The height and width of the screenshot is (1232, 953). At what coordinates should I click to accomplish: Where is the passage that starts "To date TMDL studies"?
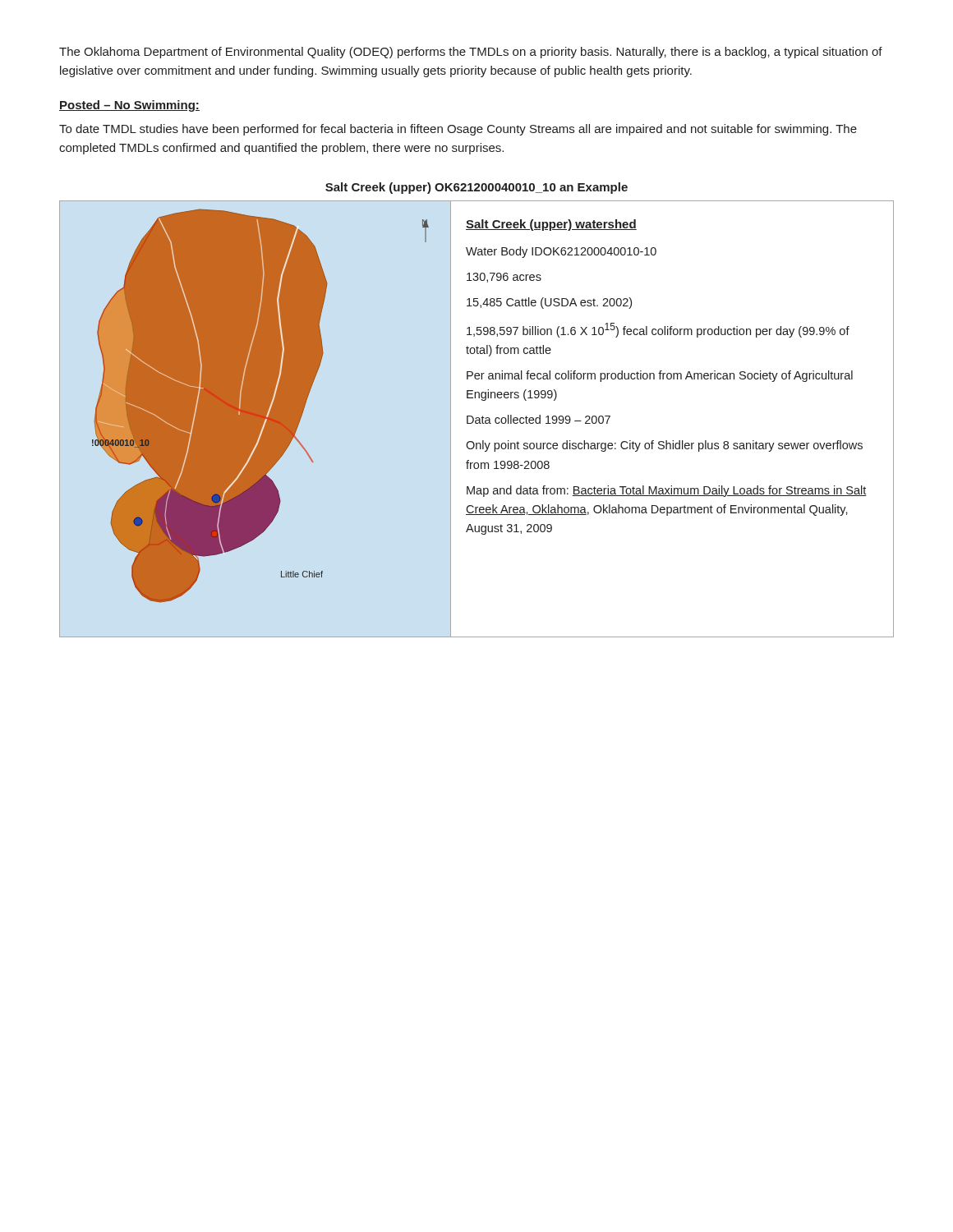click(458, 138)
